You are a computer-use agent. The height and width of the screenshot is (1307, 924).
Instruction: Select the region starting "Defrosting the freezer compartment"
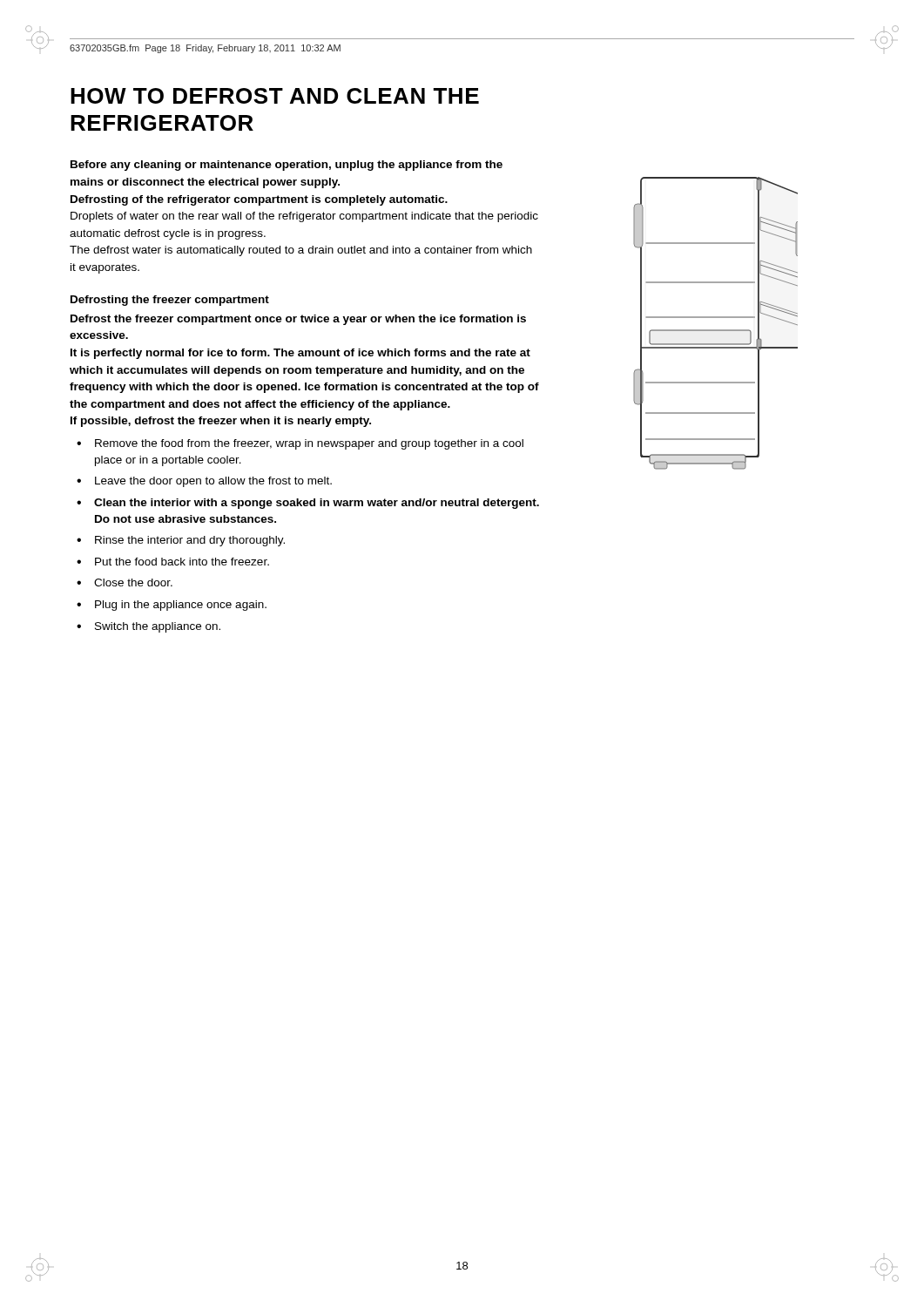[x=169, y=300]
